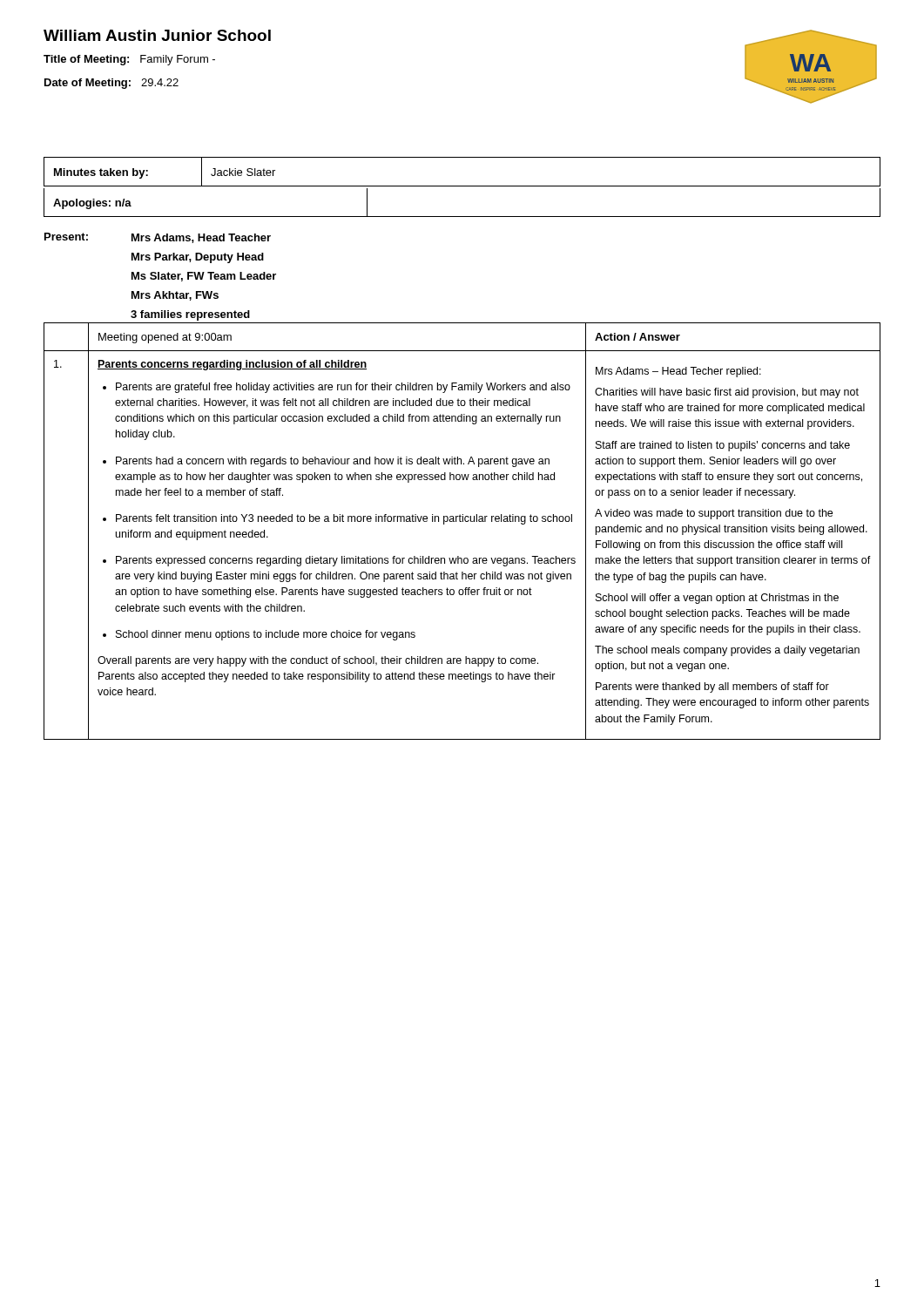Viewport: 924px width, 1307px height.
Task: Select the table that reads "Minutes taken by: Jackie Slater"
Action: pos(462,172)
